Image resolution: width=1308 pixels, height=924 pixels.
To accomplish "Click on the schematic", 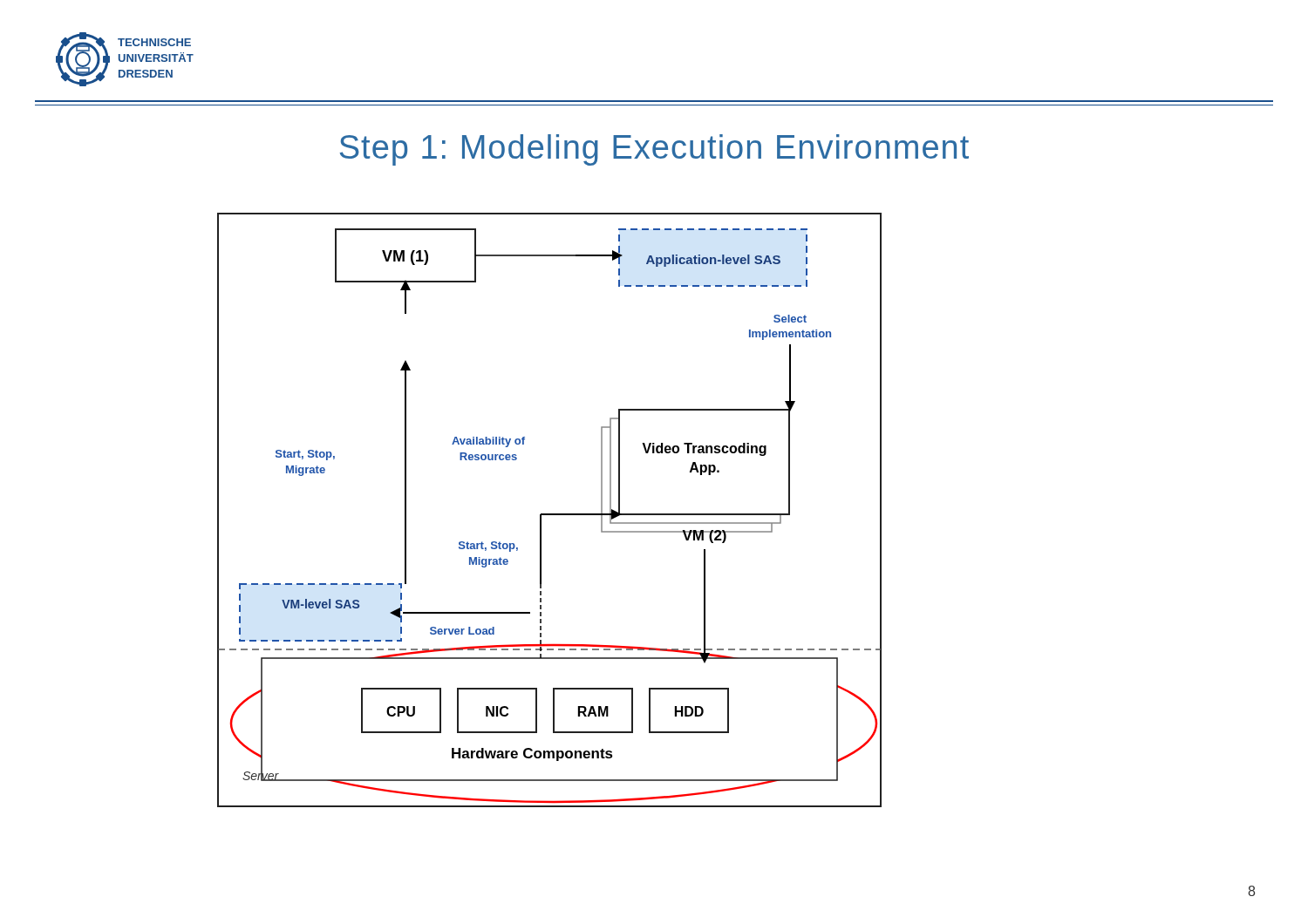I will [549, 519].
